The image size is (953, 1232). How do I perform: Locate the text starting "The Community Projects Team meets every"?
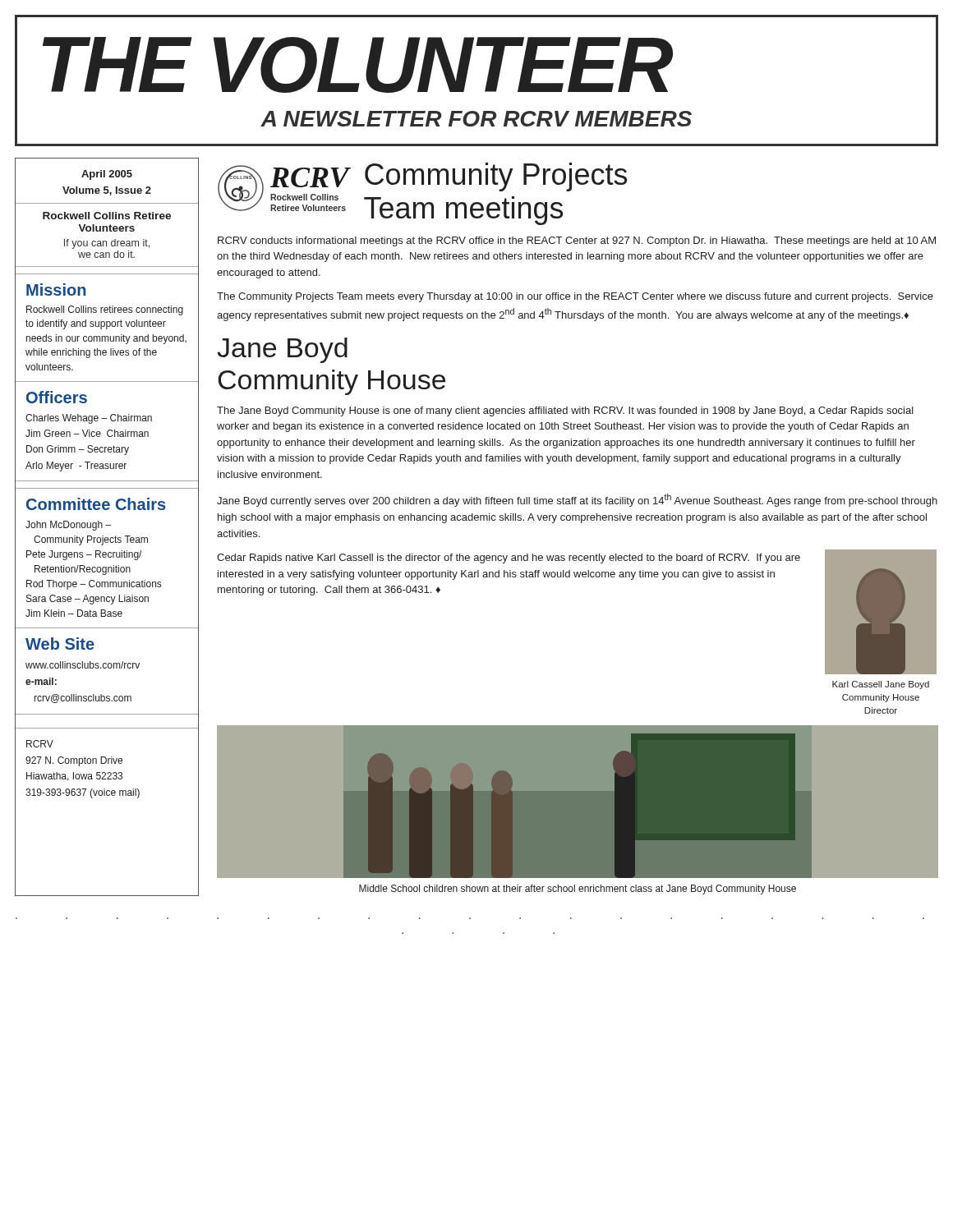tap(575, 306)
